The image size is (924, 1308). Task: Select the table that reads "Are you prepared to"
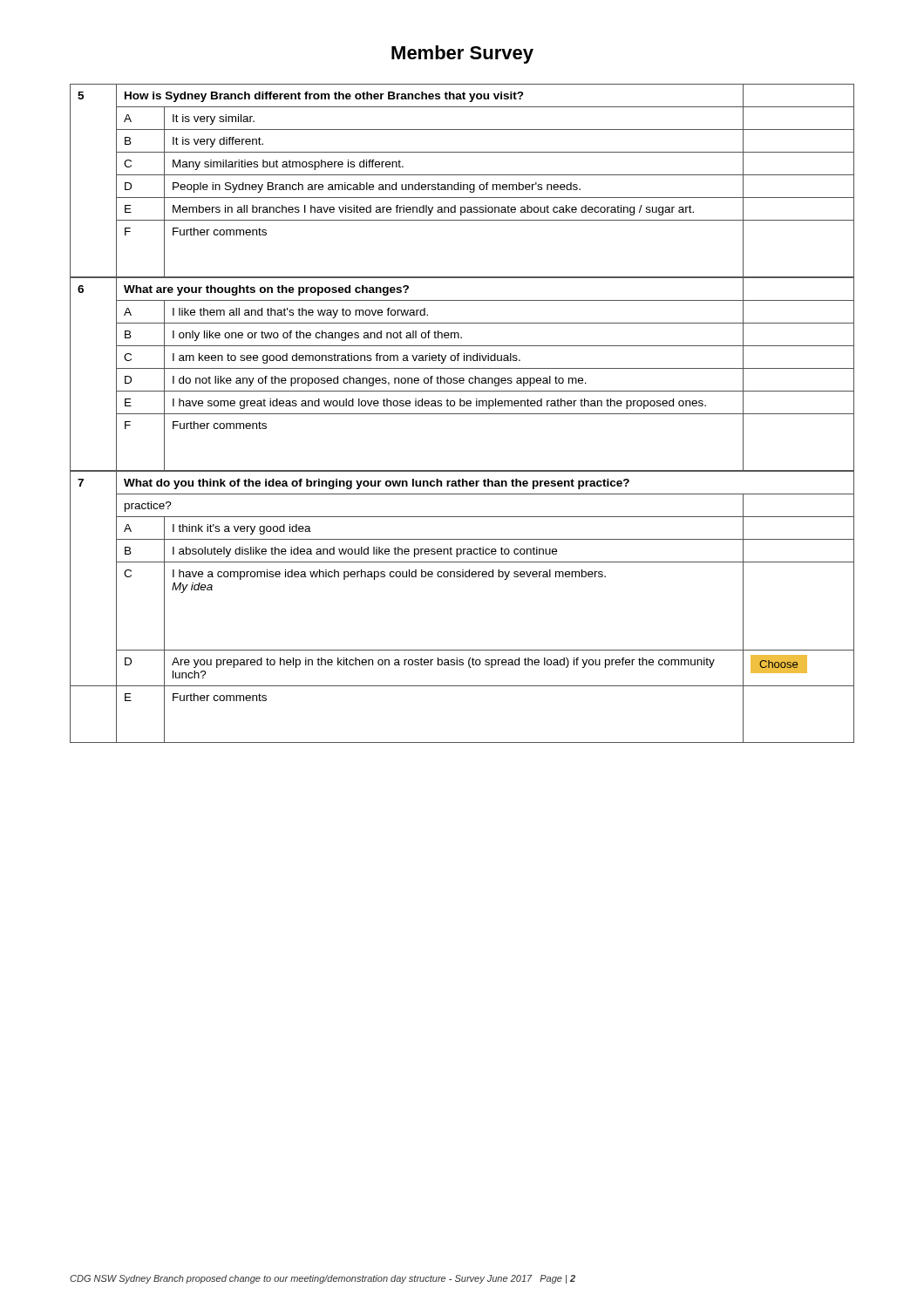pos(462,607)
